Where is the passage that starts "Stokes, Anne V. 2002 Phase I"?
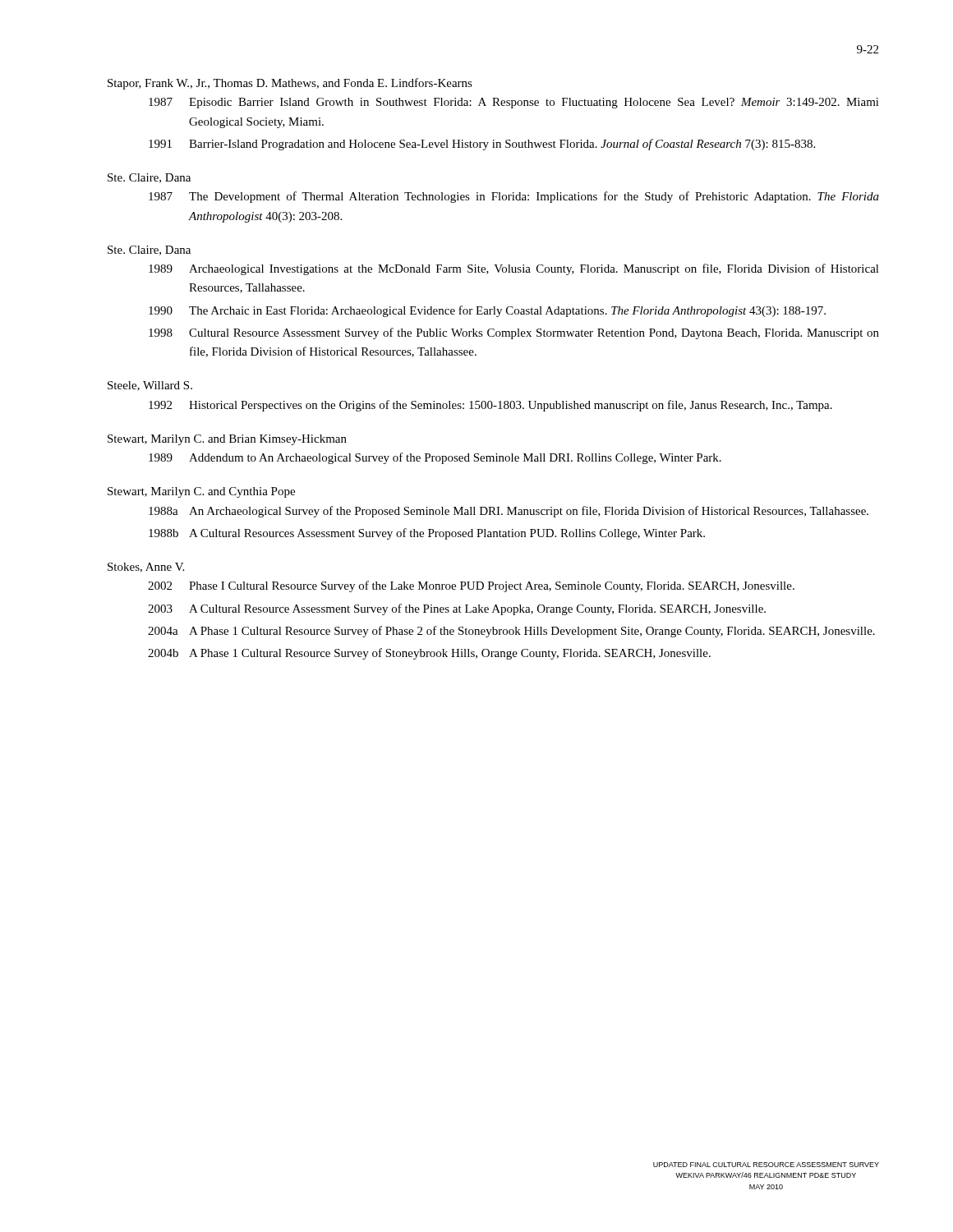953x1232 pixels. (493, 610)
